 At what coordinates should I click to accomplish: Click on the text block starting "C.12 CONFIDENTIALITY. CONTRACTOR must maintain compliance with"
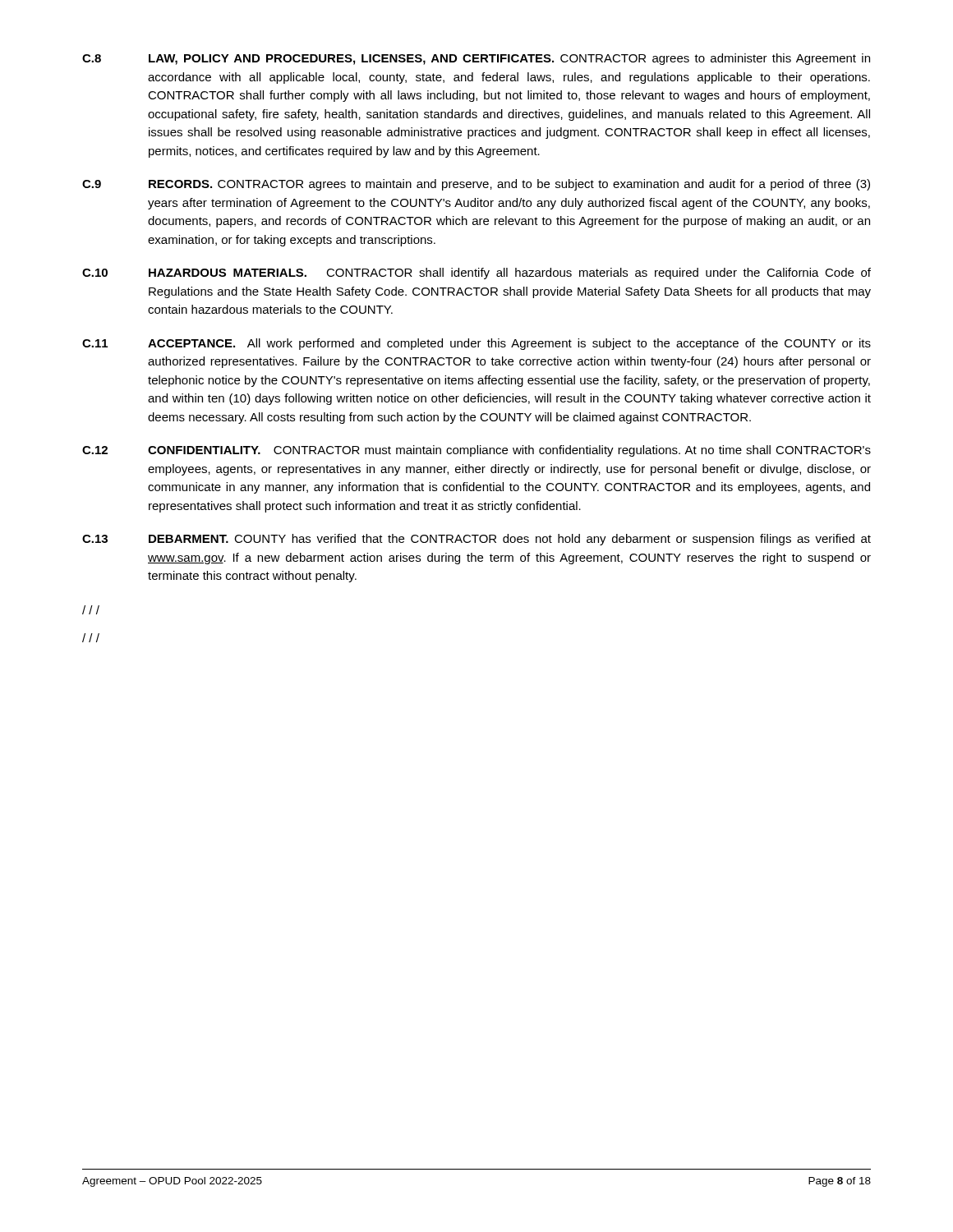coord(476,478)
